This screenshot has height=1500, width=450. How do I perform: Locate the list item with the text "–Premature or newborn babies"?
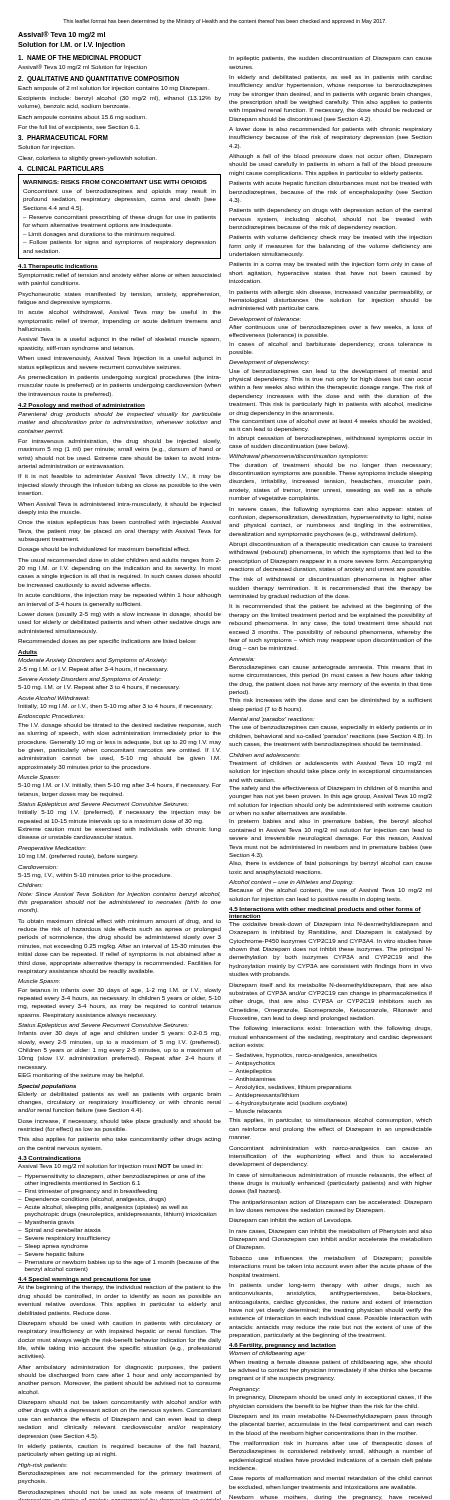119,1265
